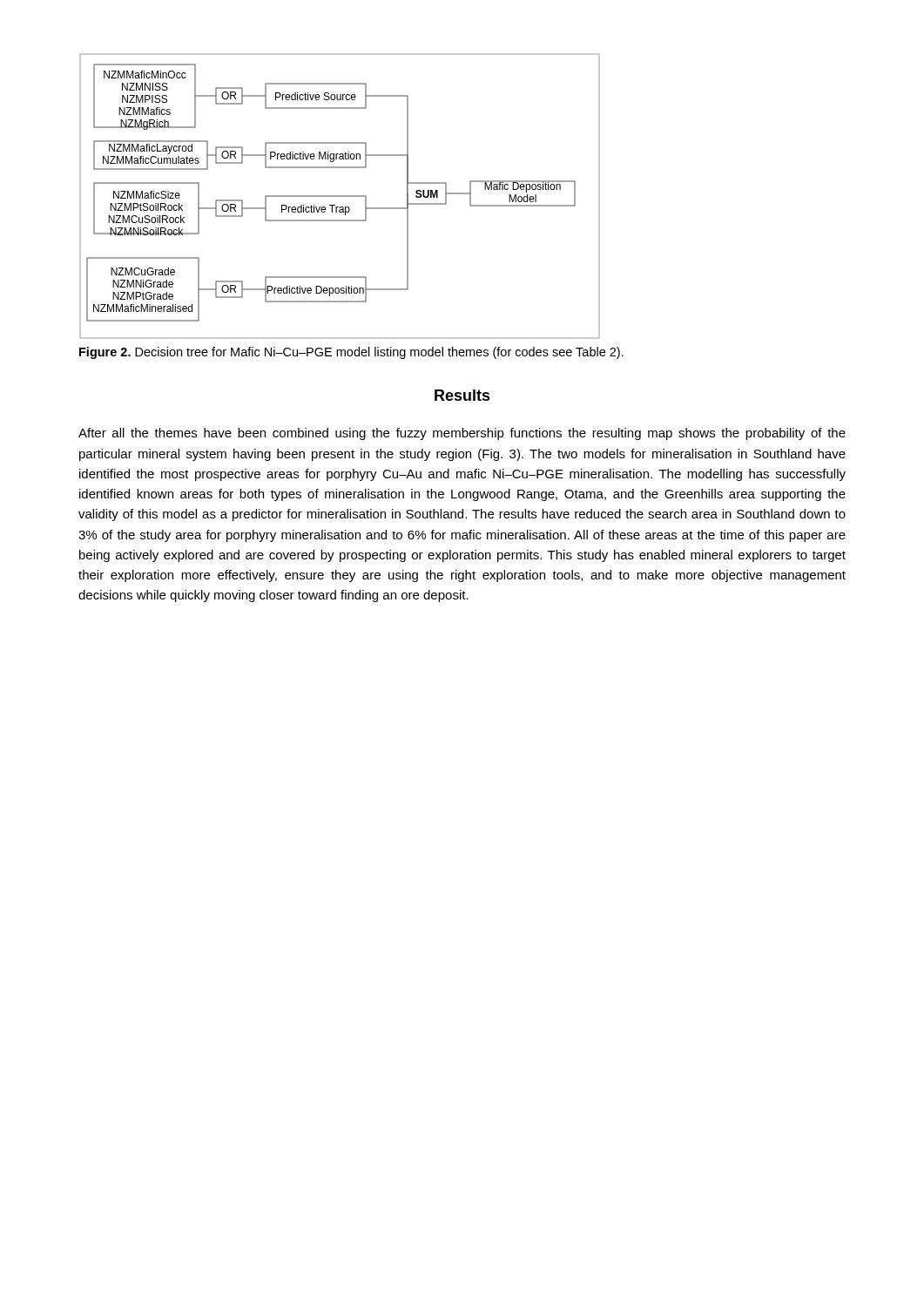
Task: Select the flowchart
Action: click(x=462, y=198)
